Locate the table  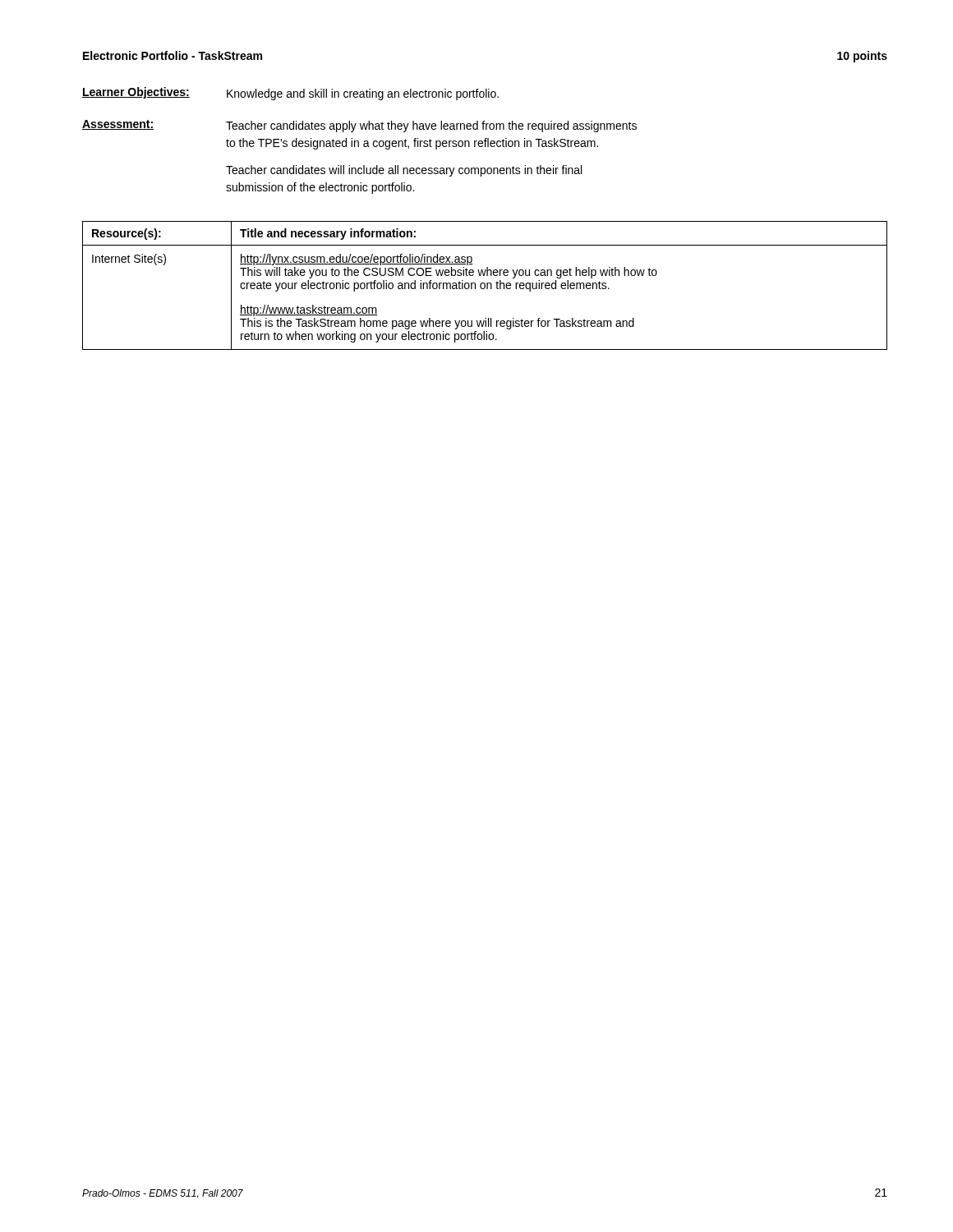click(485, 285)
